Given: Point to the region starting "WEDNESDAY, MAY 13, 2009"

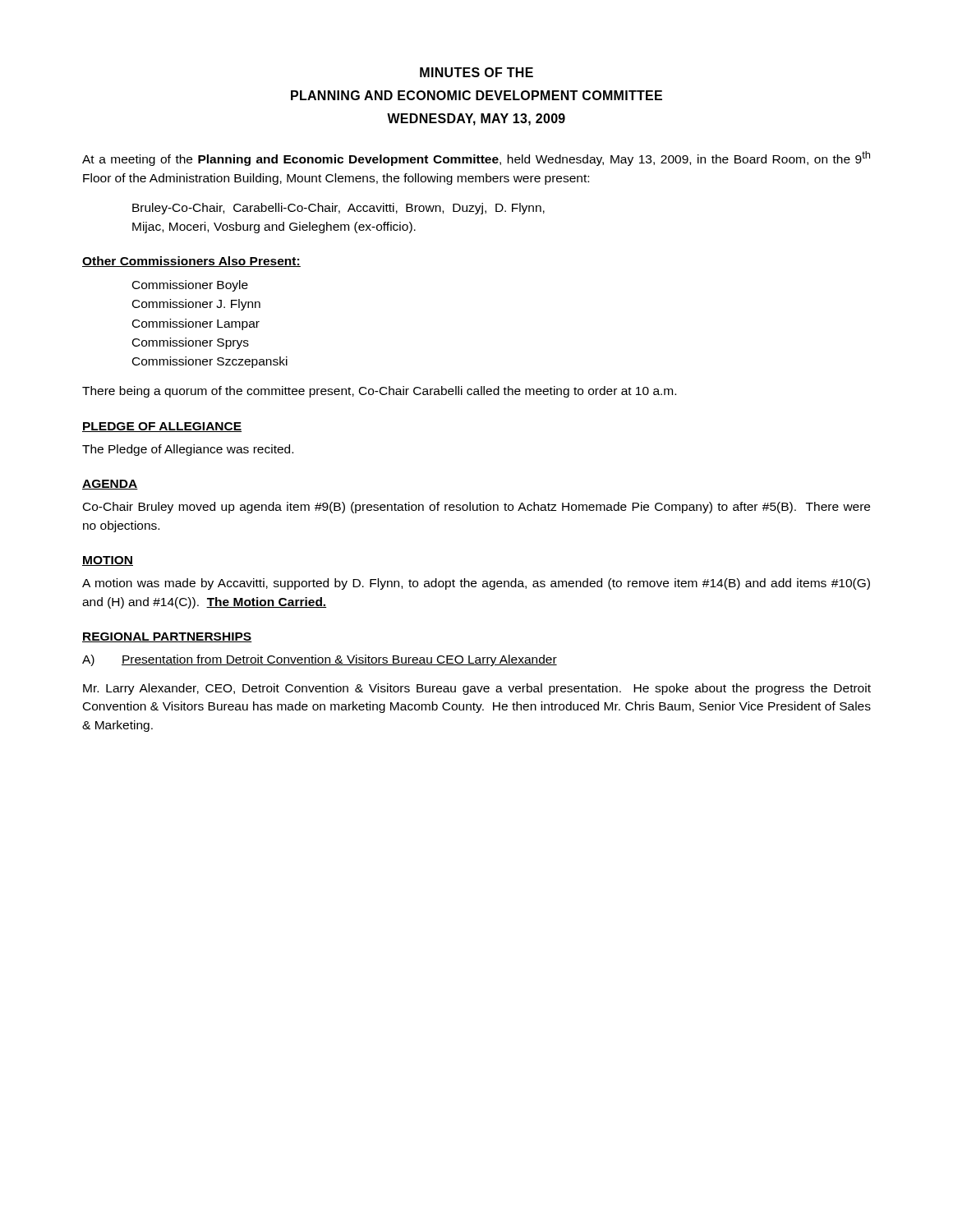Looking at the screenshot, I should coord(476,119).
